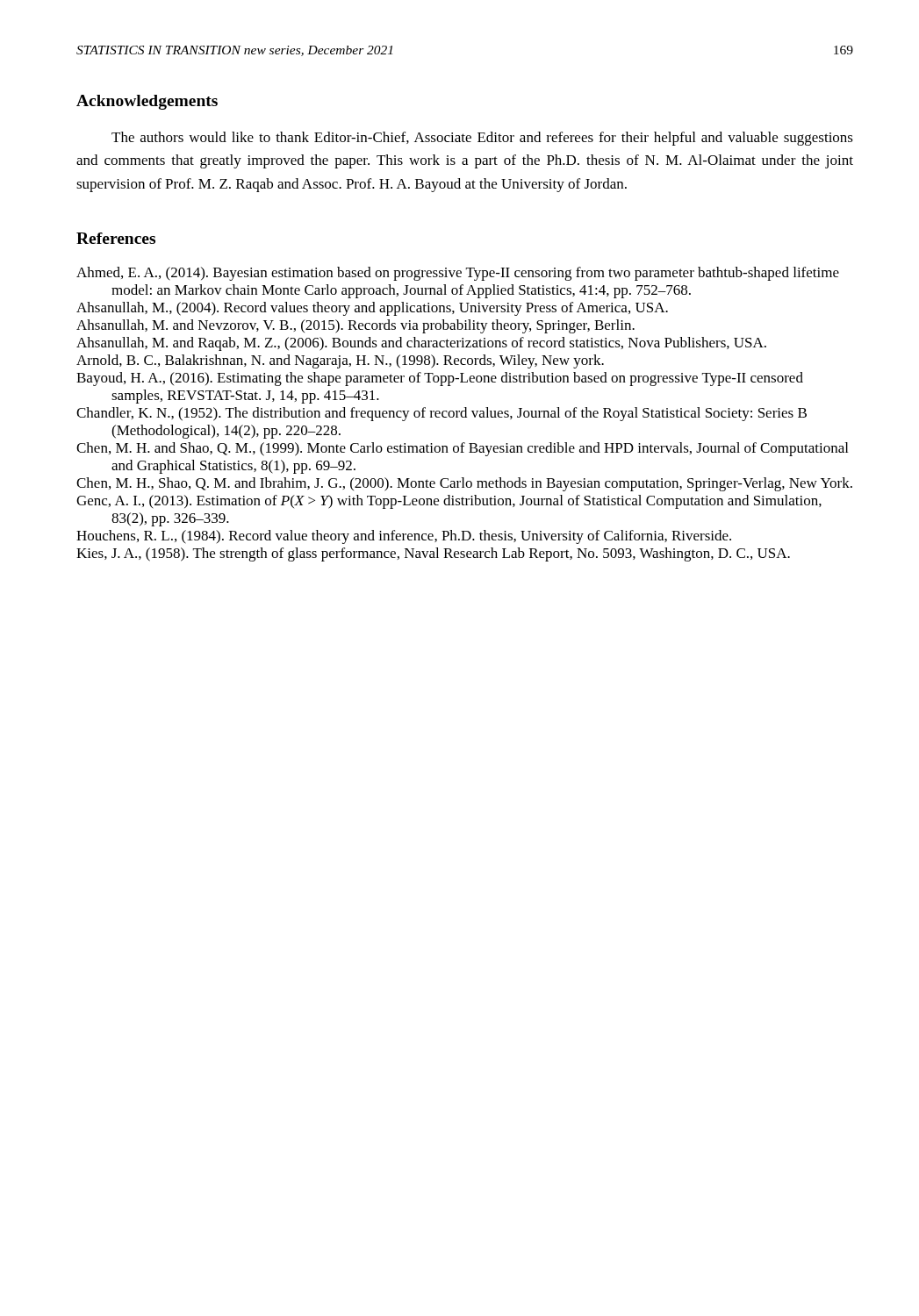Find the element starting "Arnold, B. C., Balakrishnan, N. and Nagaraja, H."
Image resolution: width=919 pixels, height=1316 pixels.
tap(340, 360)
